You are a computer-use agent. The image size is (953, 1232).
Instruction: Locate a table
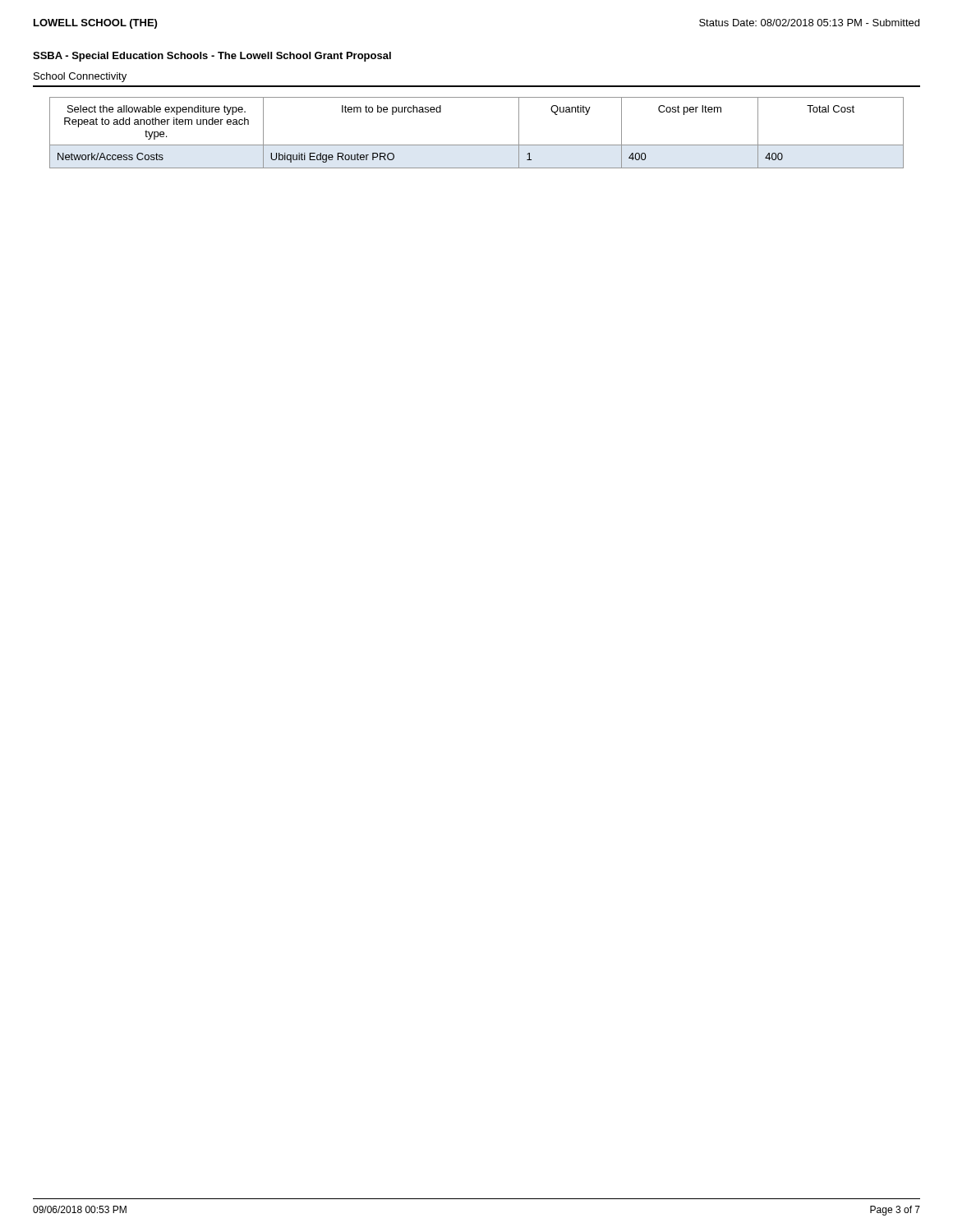click(476, 133)
